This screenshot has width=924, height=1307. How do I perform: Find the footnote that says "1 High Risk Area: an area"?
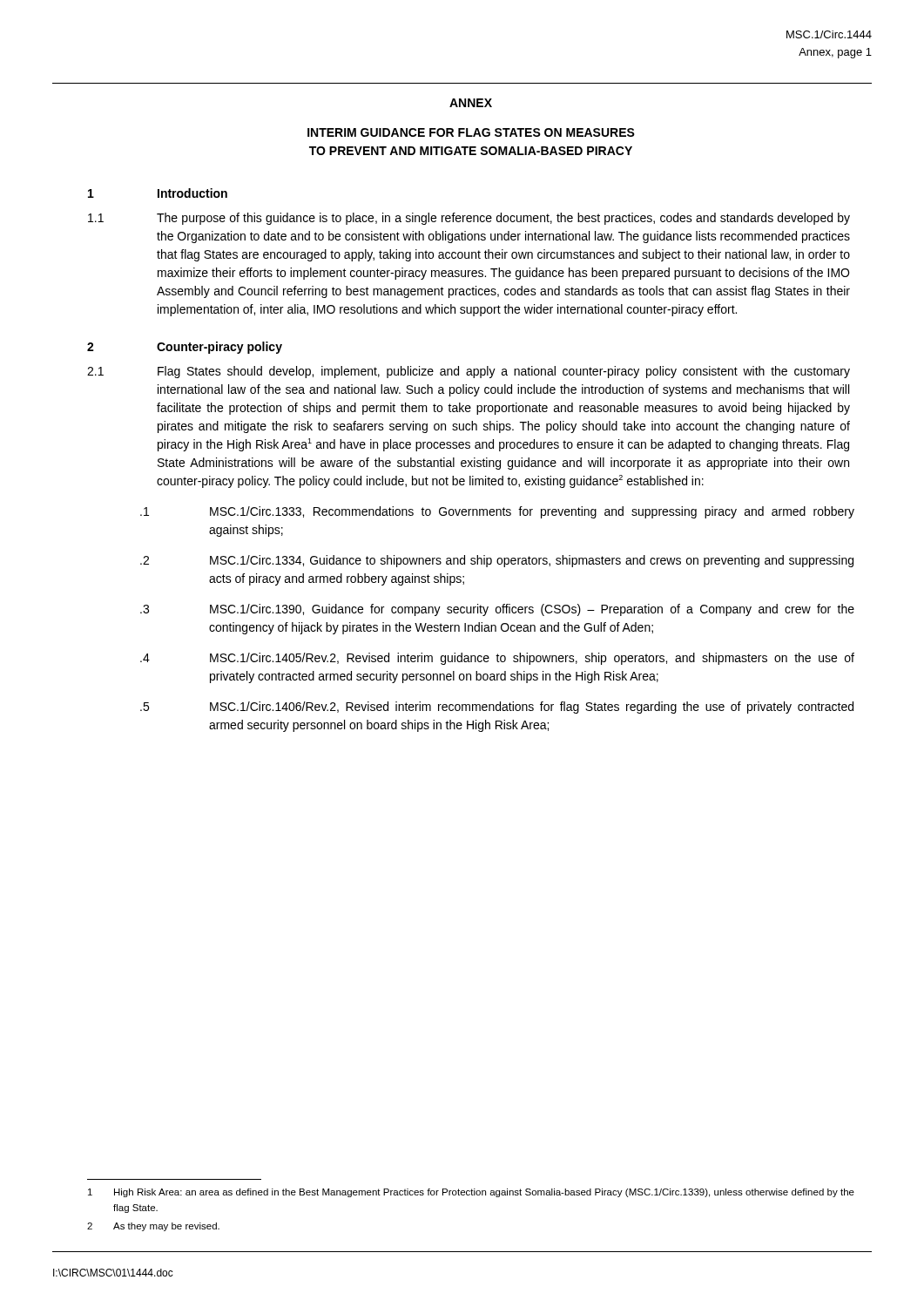pyautogui.click(x=471, y=1200)
